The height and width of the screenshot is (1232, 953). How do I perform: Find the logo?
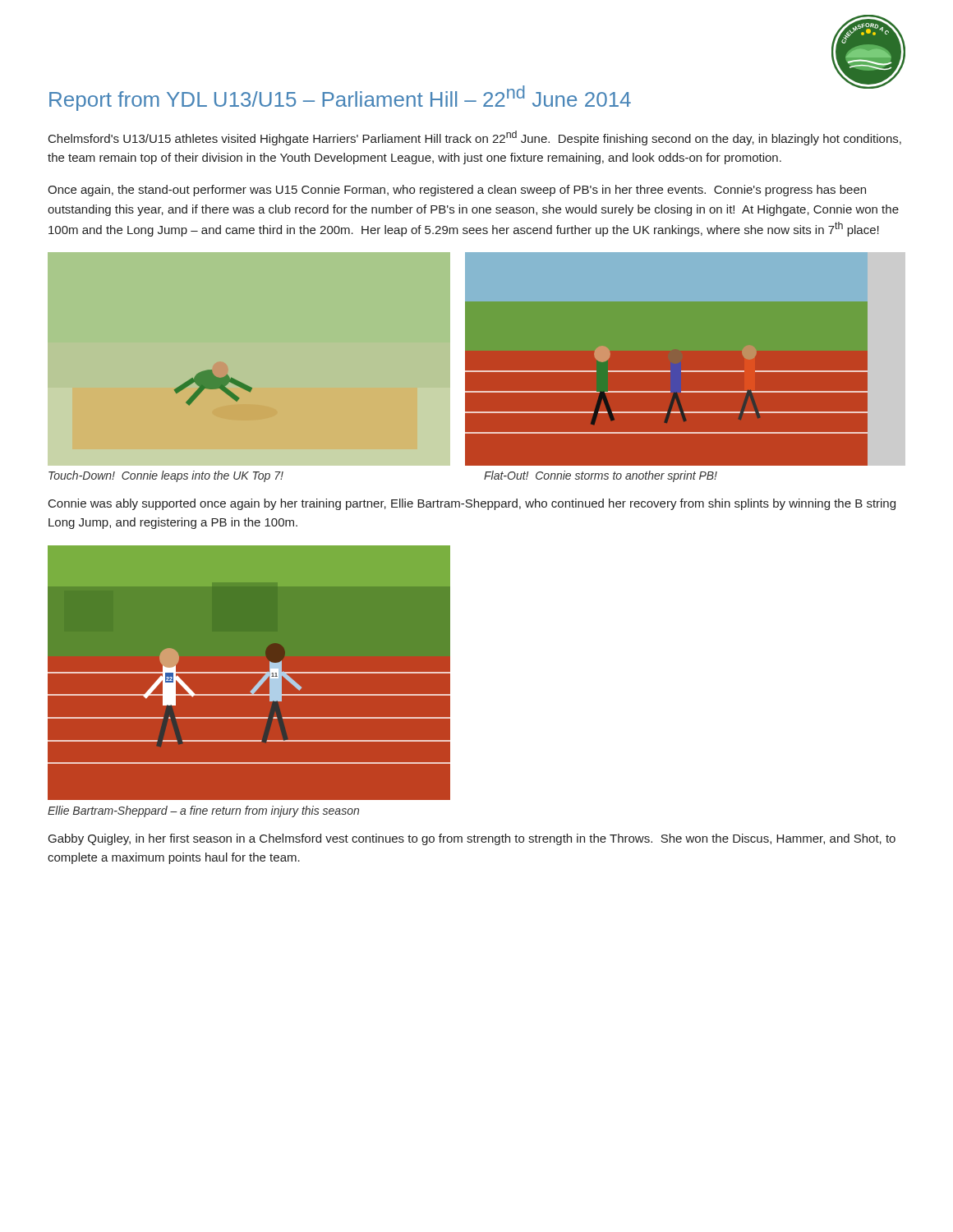(868, 52)
